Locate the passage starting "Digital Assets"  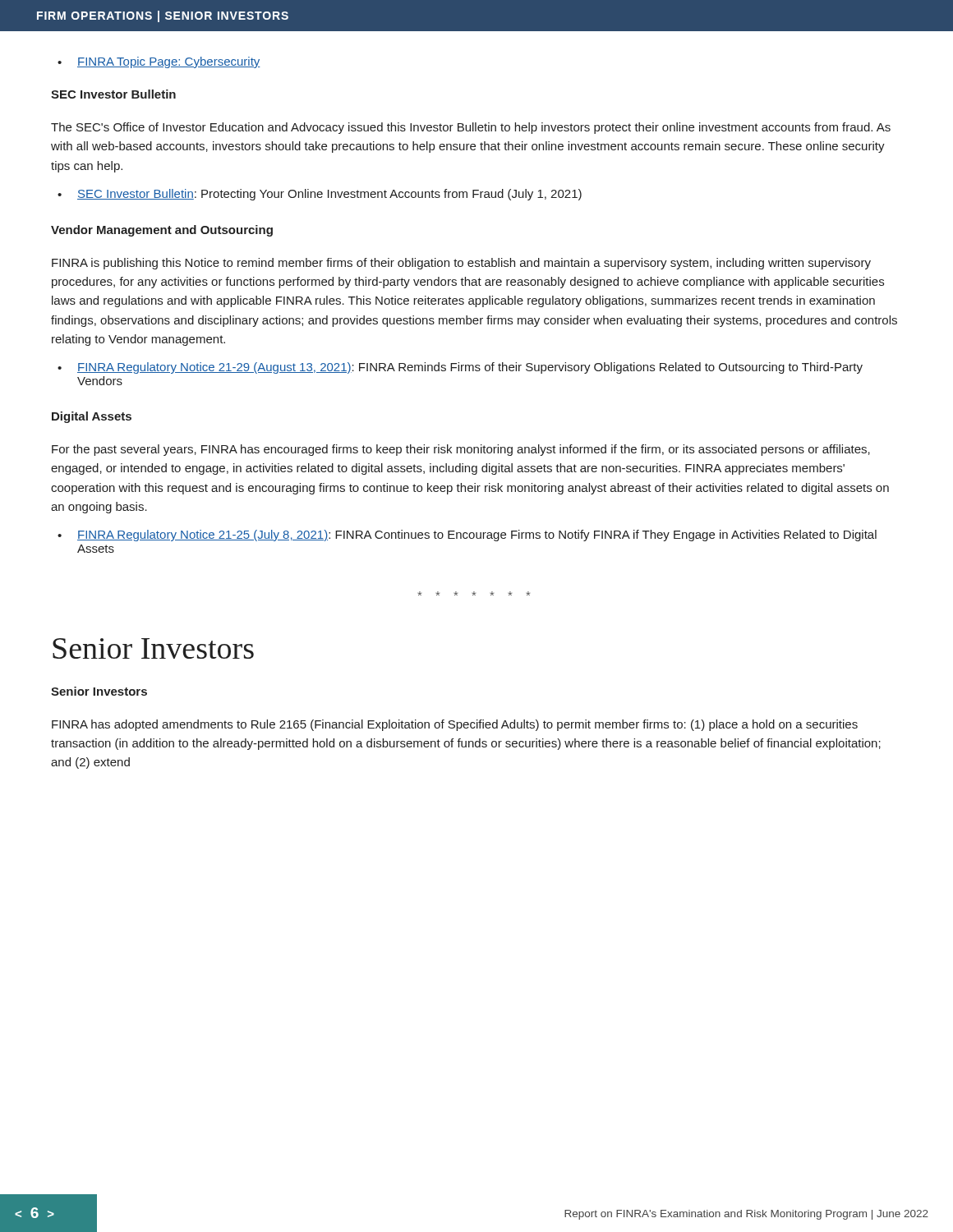click(x=92, y=417)
